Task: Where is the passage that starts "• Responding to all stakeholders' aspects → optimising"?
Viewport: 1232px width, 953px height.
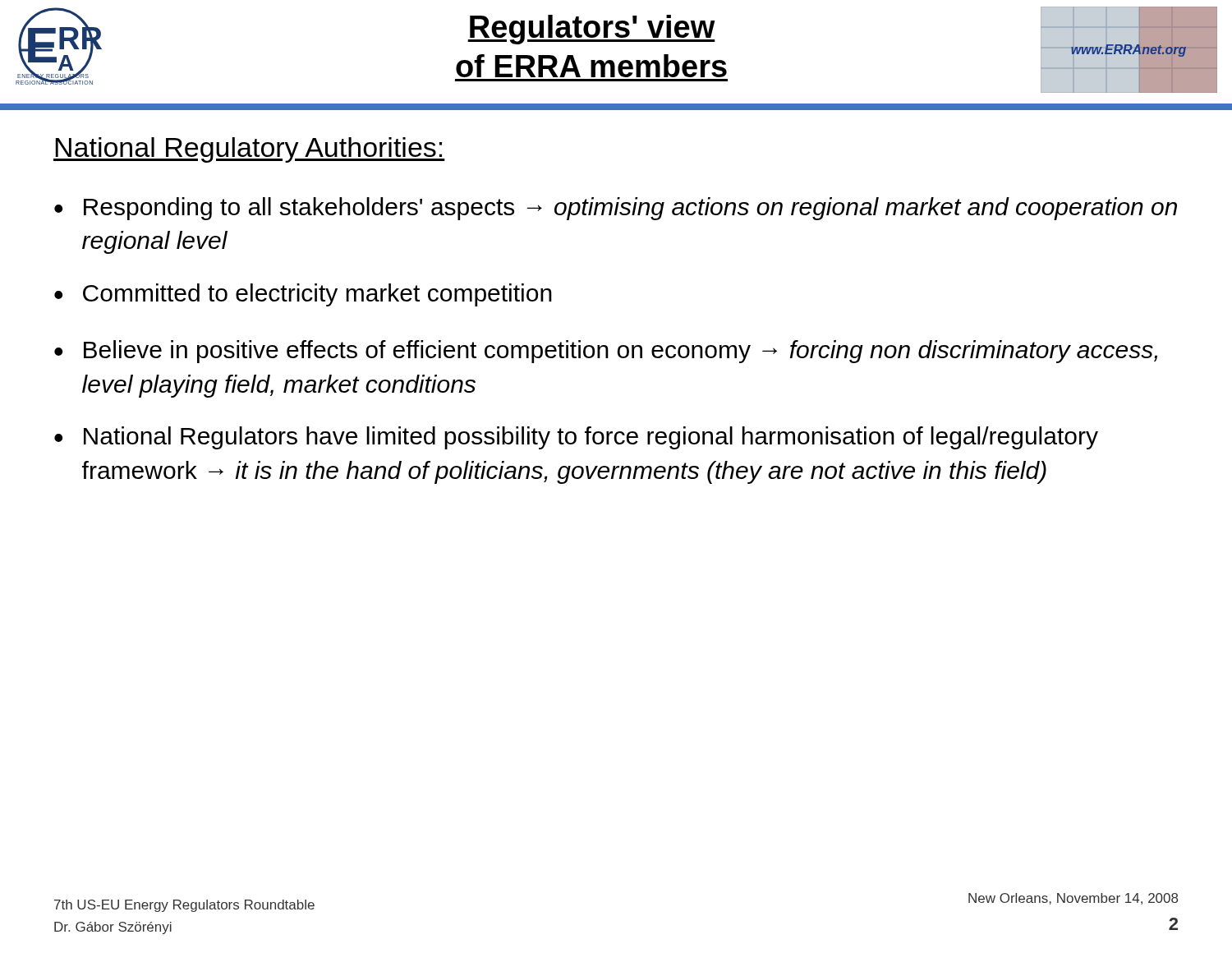Action: 616,224
